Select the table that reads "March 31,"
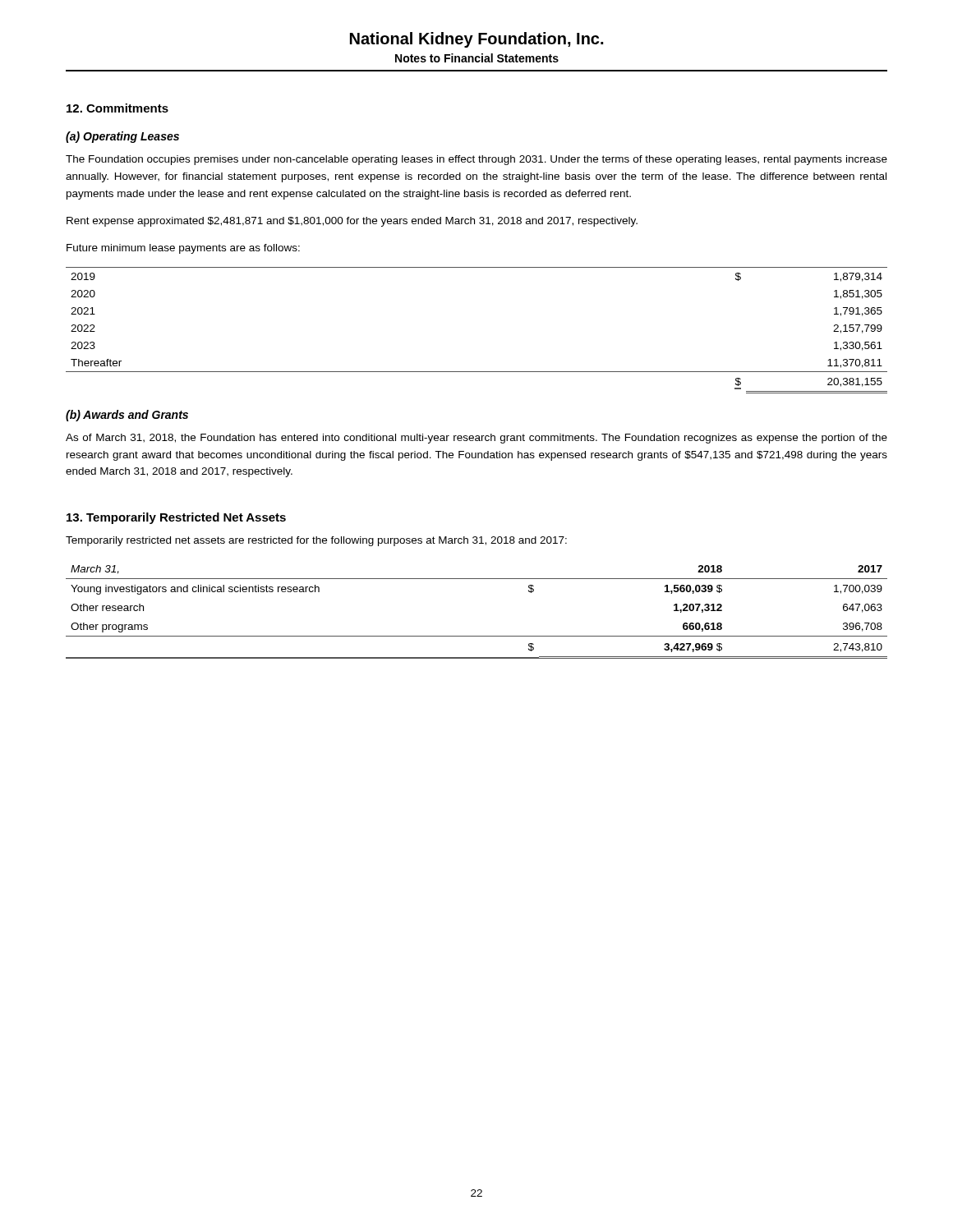Screen dimensions: 1232x953 coord(476,609)
